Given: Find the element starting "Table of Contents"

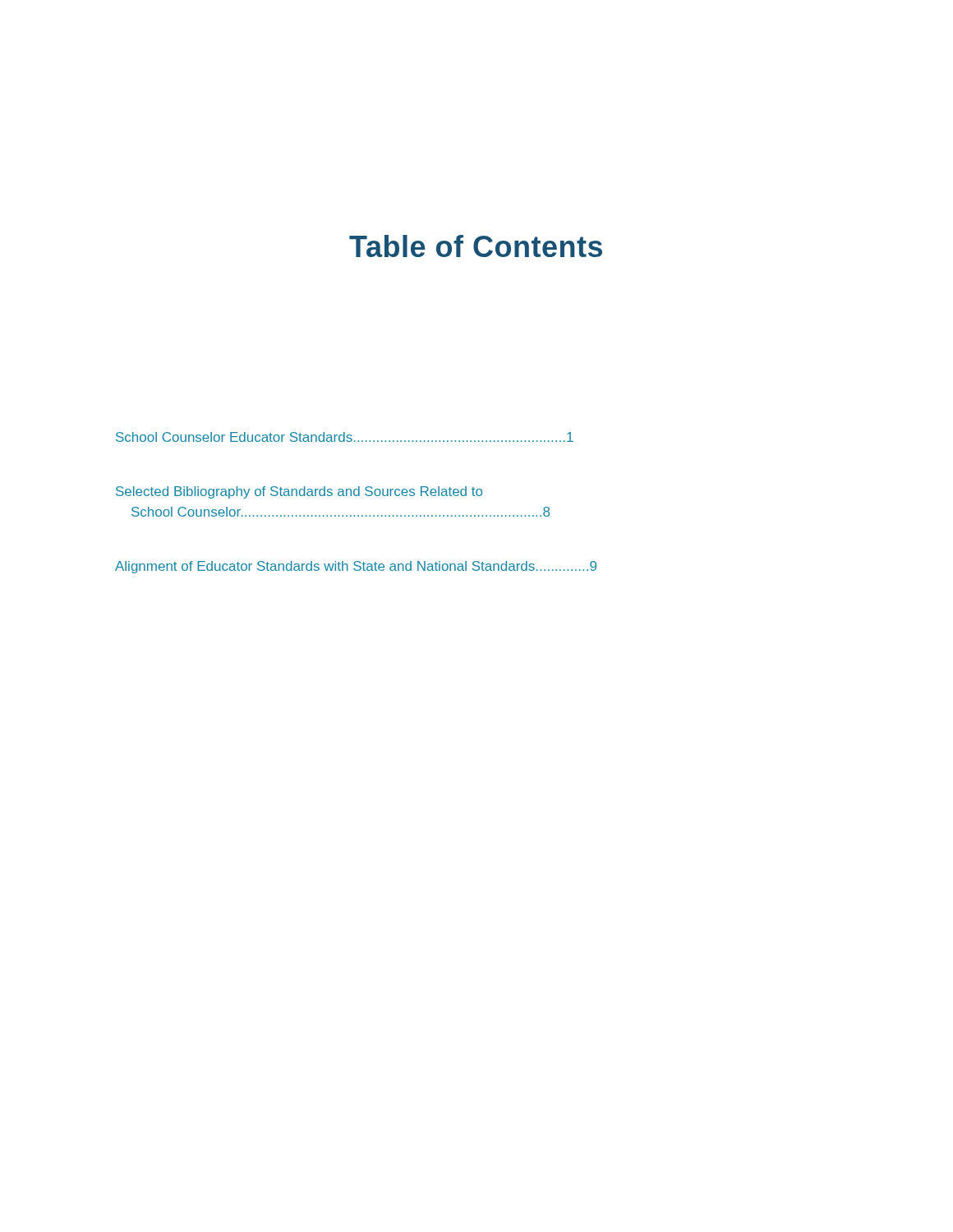Looking at the screenshot, I should point(476,247).
